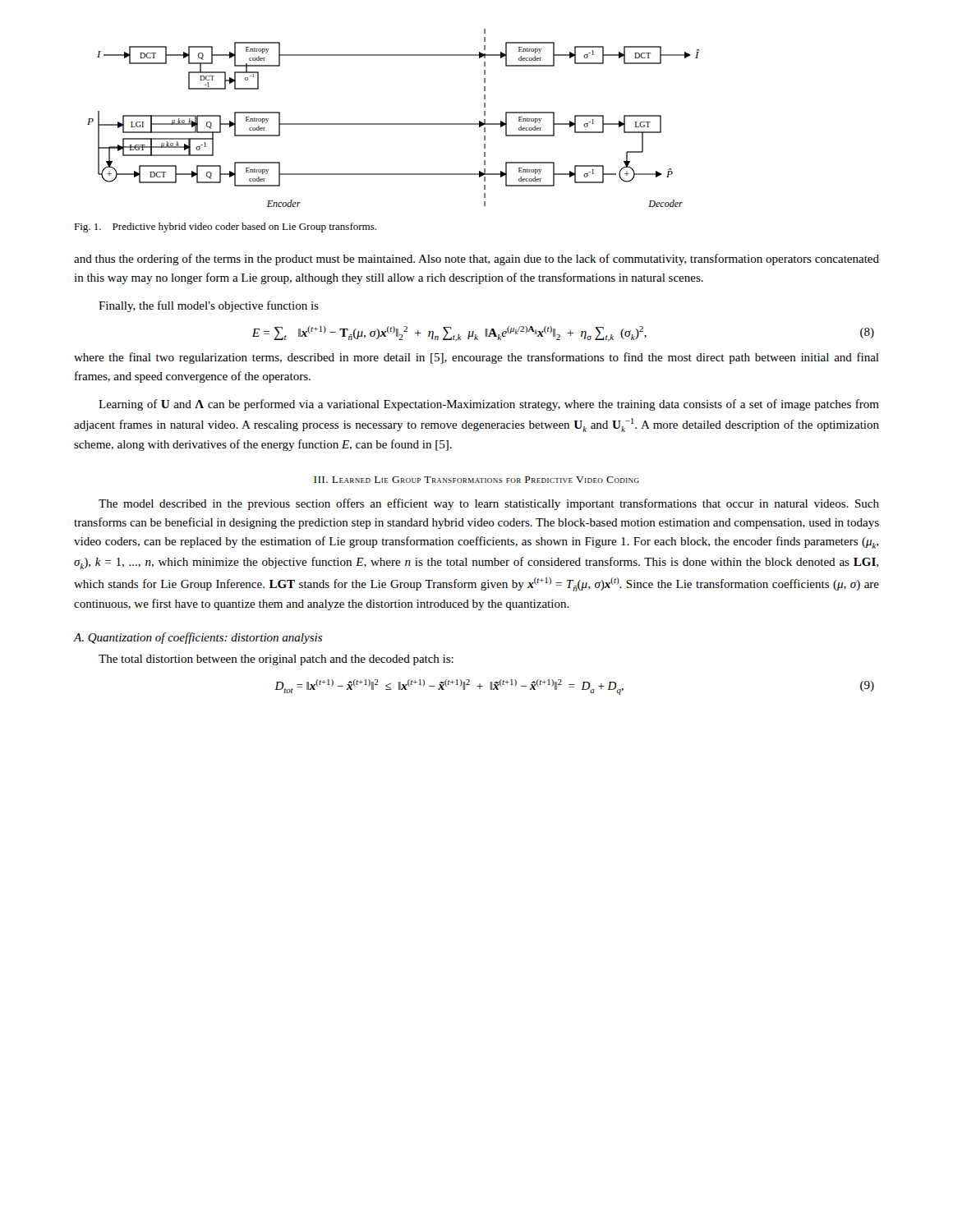Viewport: 953px width, 1232px height.
Task: Locate the block of text that opens with "where the final two regularization"
Action: click(476, 367)
